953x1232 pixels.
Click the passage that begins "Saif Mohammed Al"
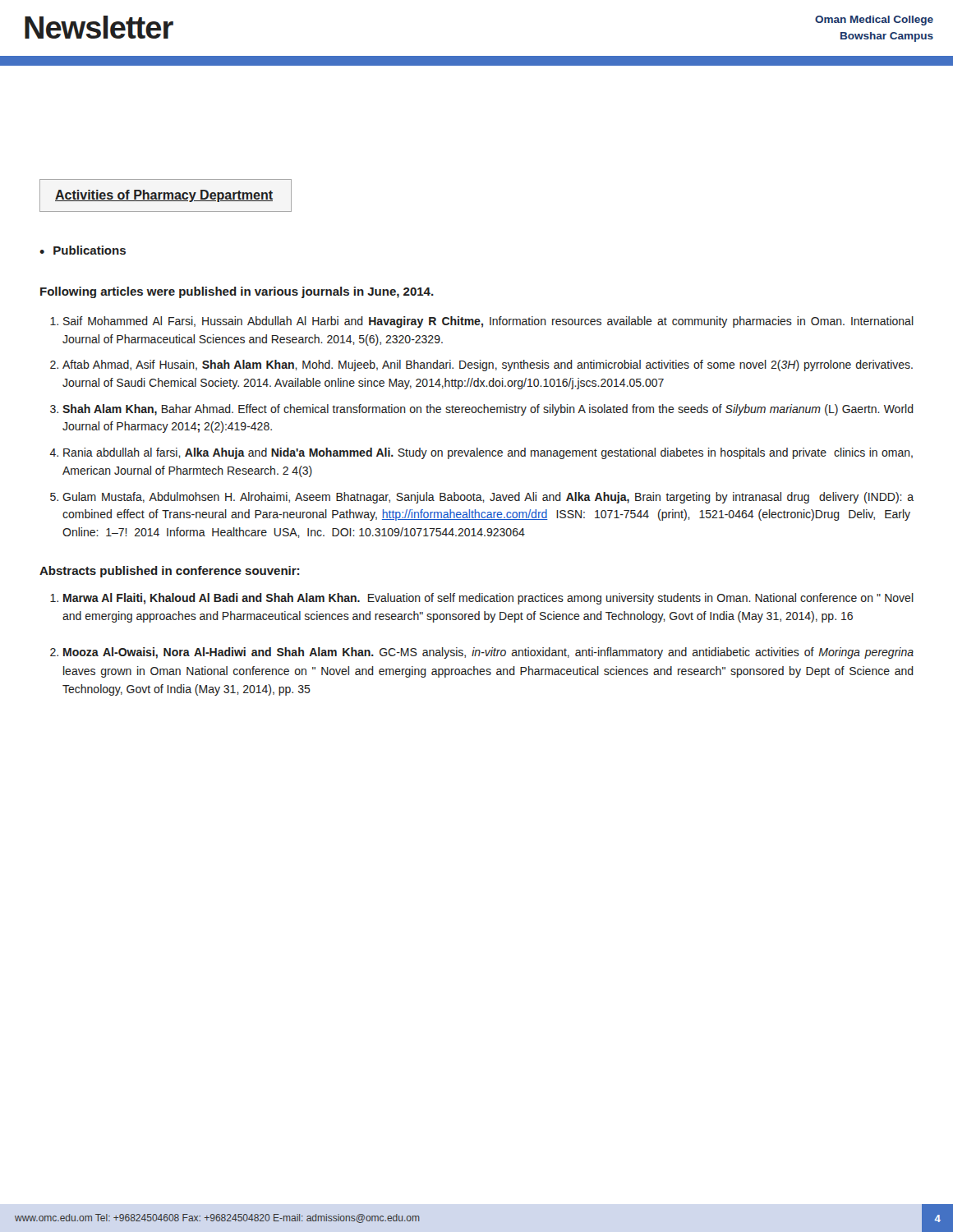(x=488, y=330)
